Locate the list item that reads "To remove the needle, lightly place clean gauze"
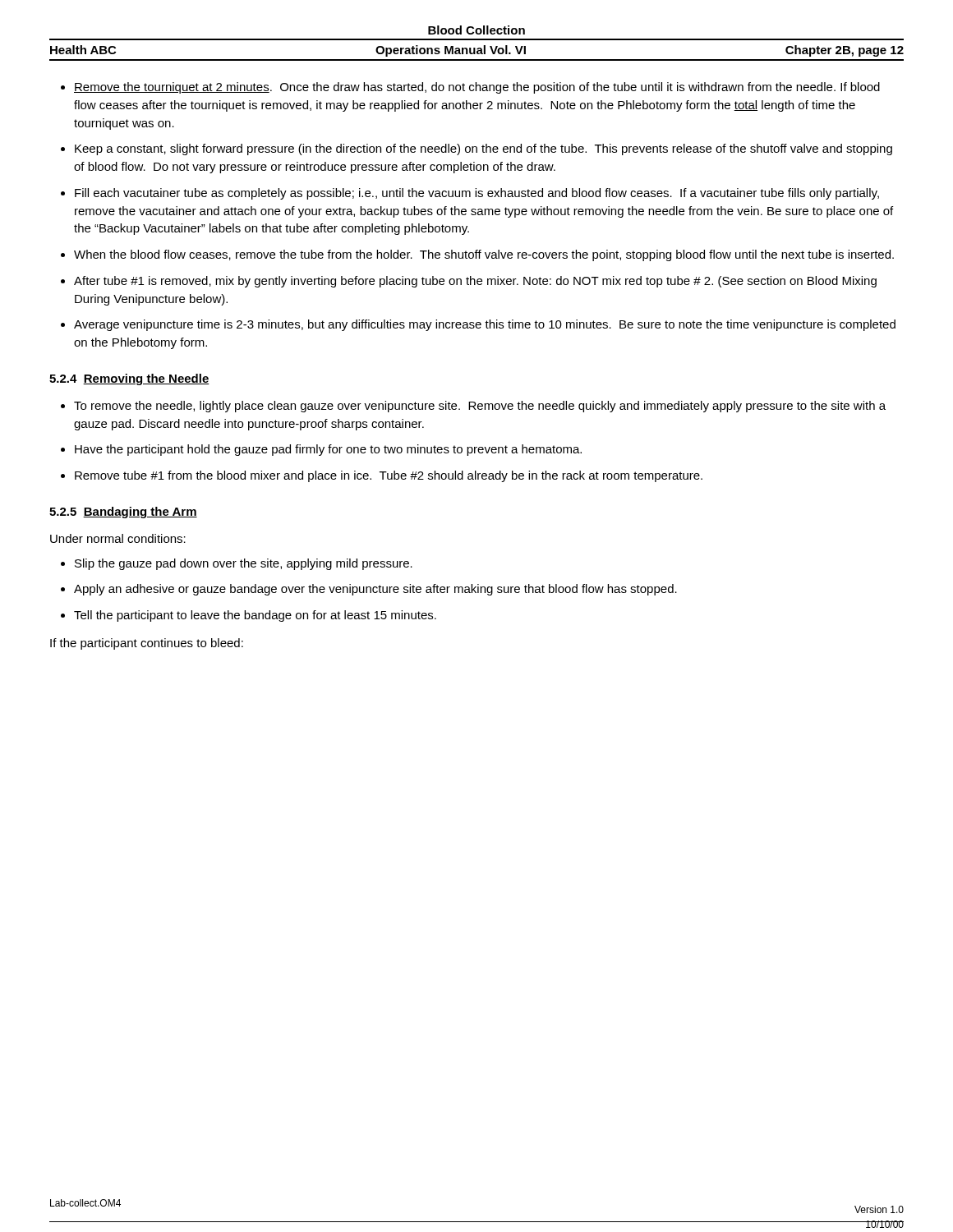This screenshot has width=953, height=1232. tap(480, 414)
